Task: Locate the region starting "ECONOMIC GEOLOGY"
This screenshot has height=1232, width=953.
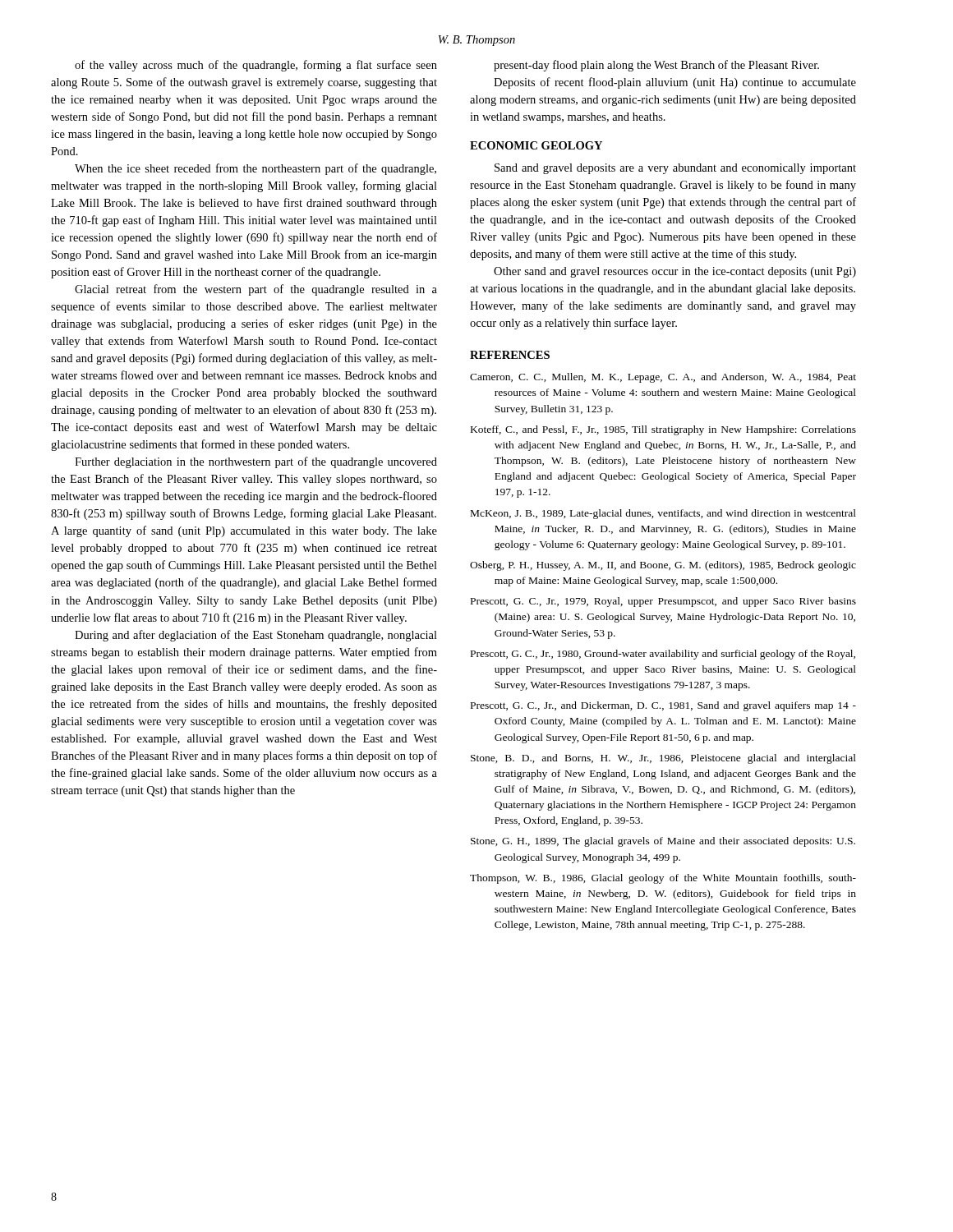Action: tap(536, 145)
